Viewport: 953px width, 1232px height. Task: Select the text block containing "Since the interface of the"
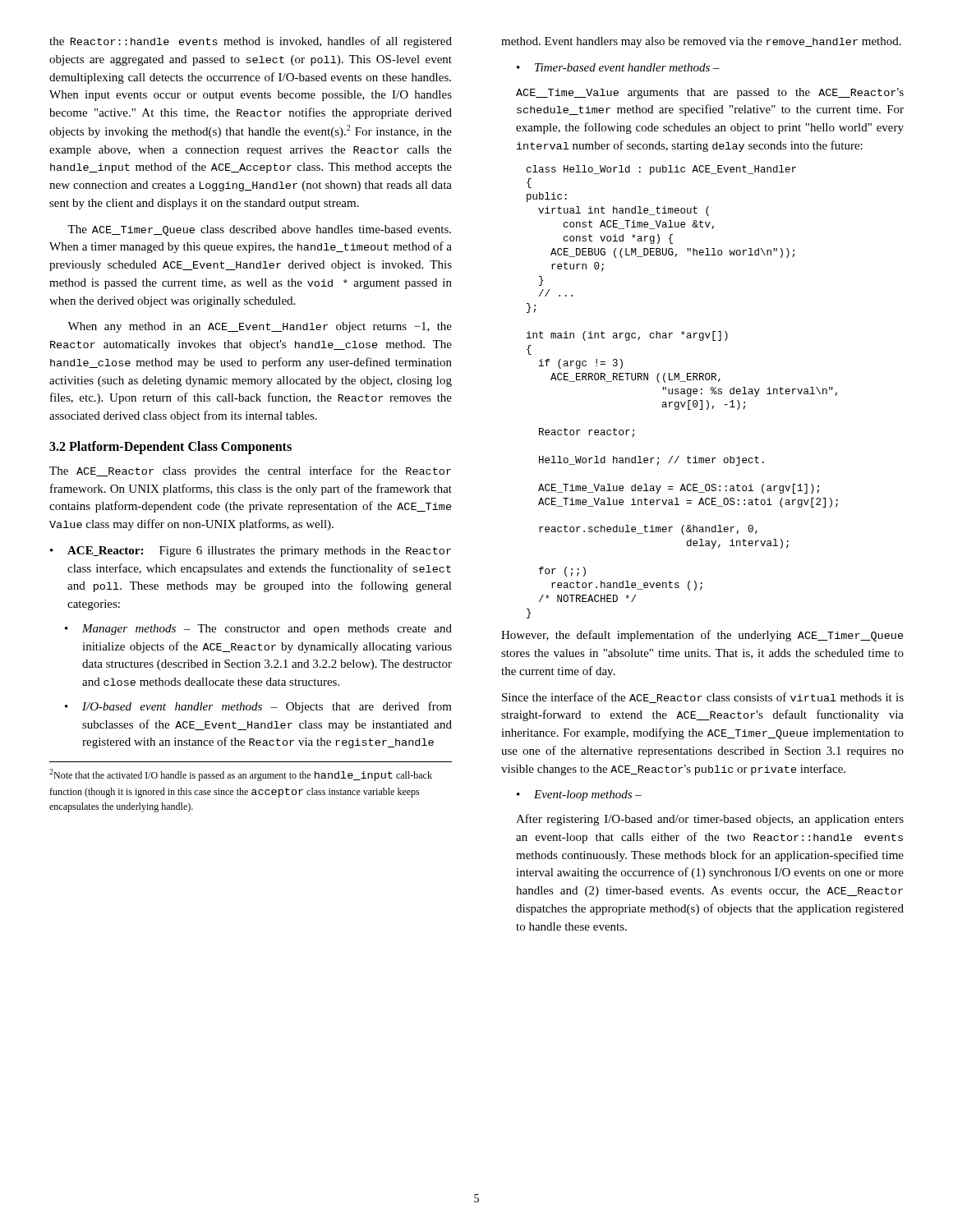click(x=702, y=733)
